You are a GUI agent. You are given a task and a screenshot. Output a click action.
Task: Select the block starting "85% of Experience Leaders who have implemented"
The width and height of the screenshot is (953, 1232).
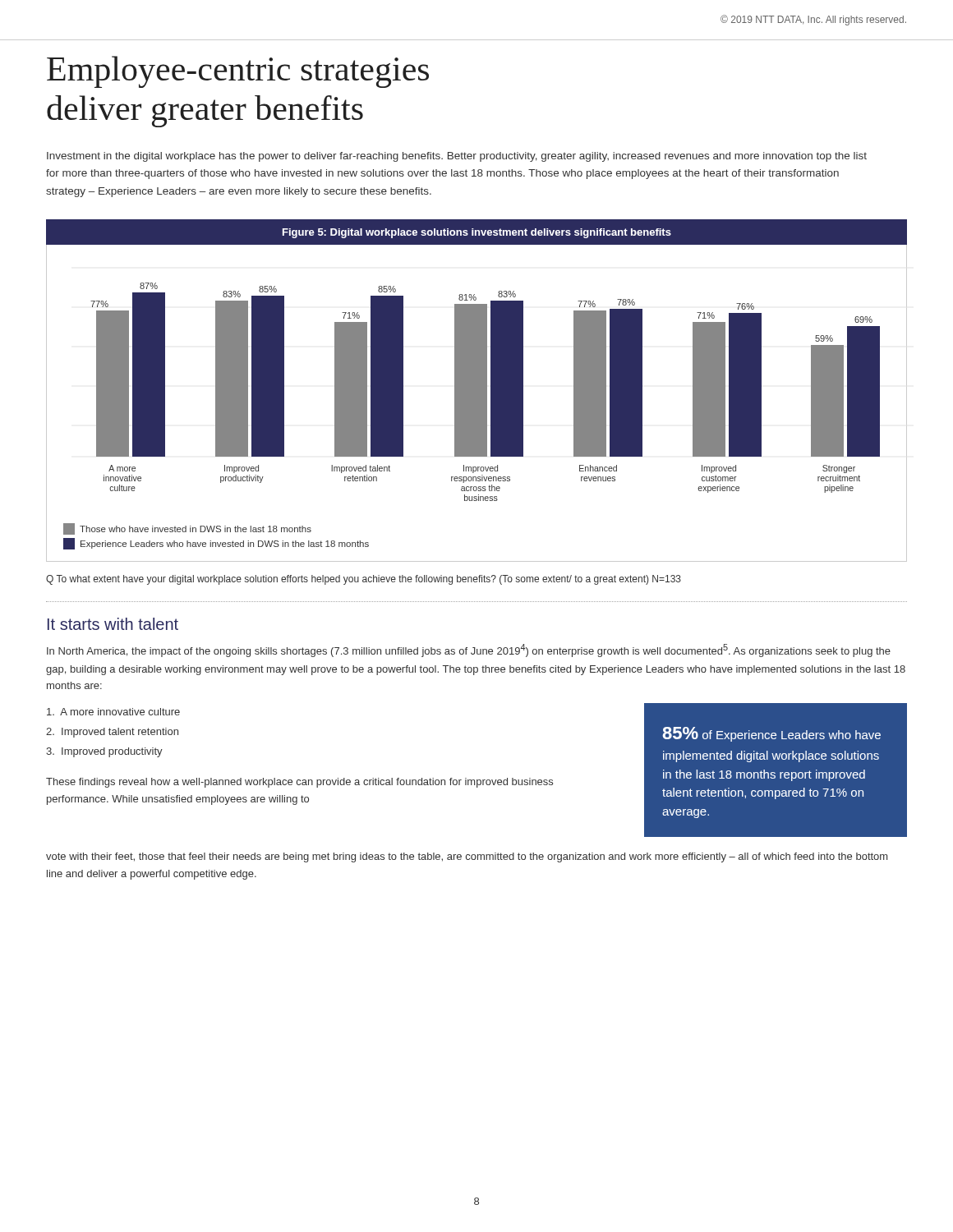pyautogui.click(x=772, y=770)
